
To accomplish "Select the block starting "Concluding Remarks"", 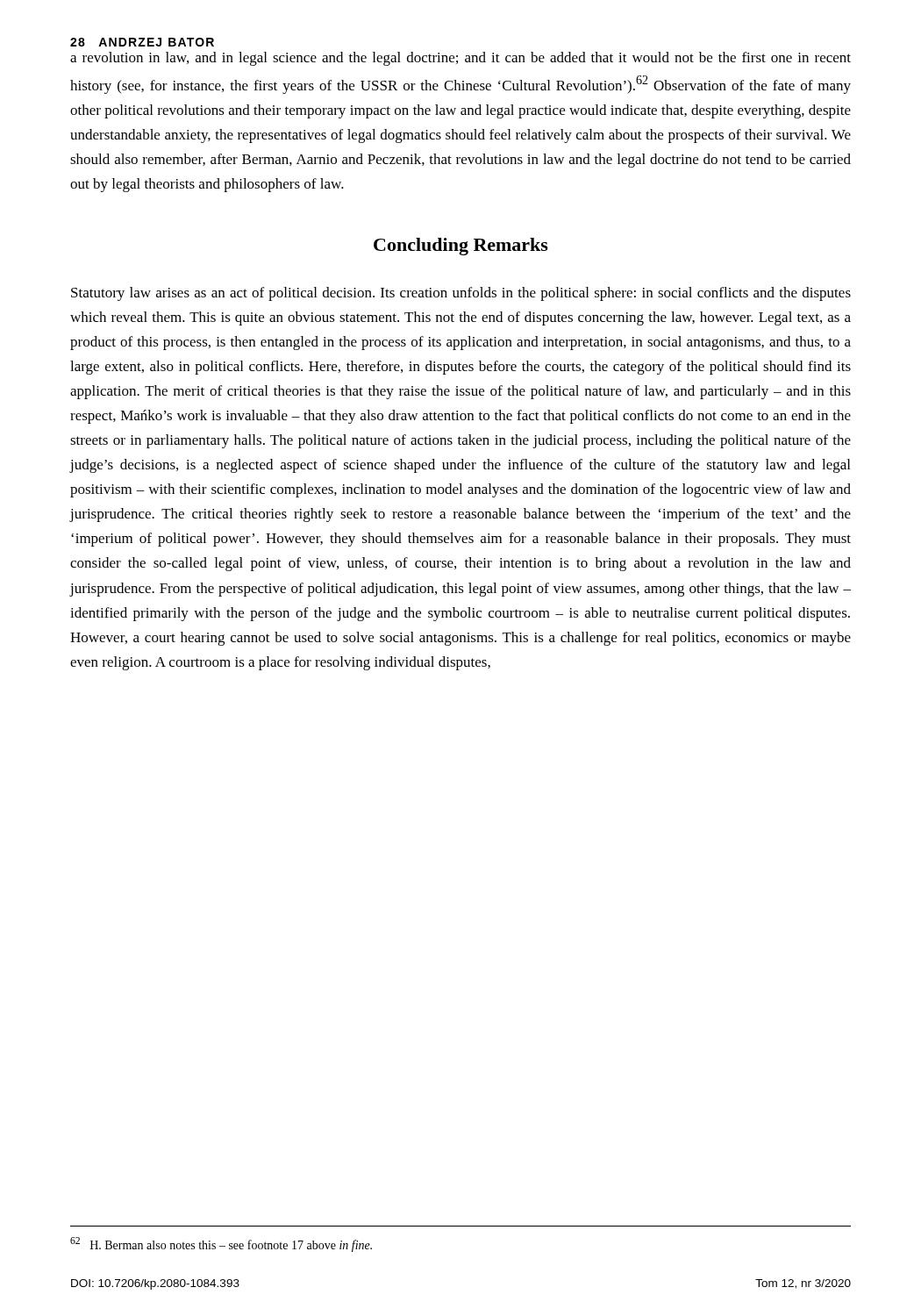I will click(x=460, y=244).
